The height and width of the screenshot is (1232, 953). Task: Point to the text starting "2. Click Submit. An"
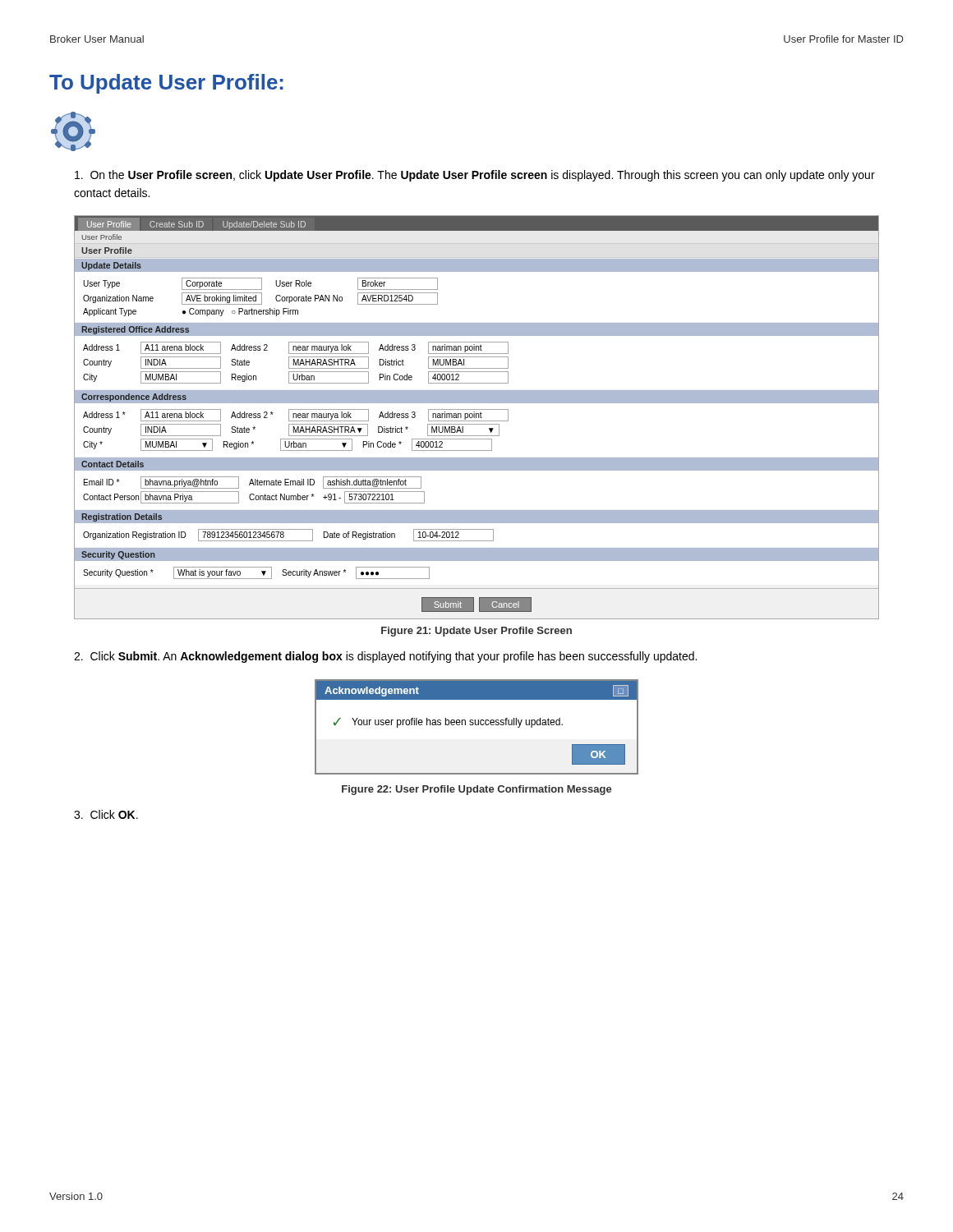click(386, 657)
